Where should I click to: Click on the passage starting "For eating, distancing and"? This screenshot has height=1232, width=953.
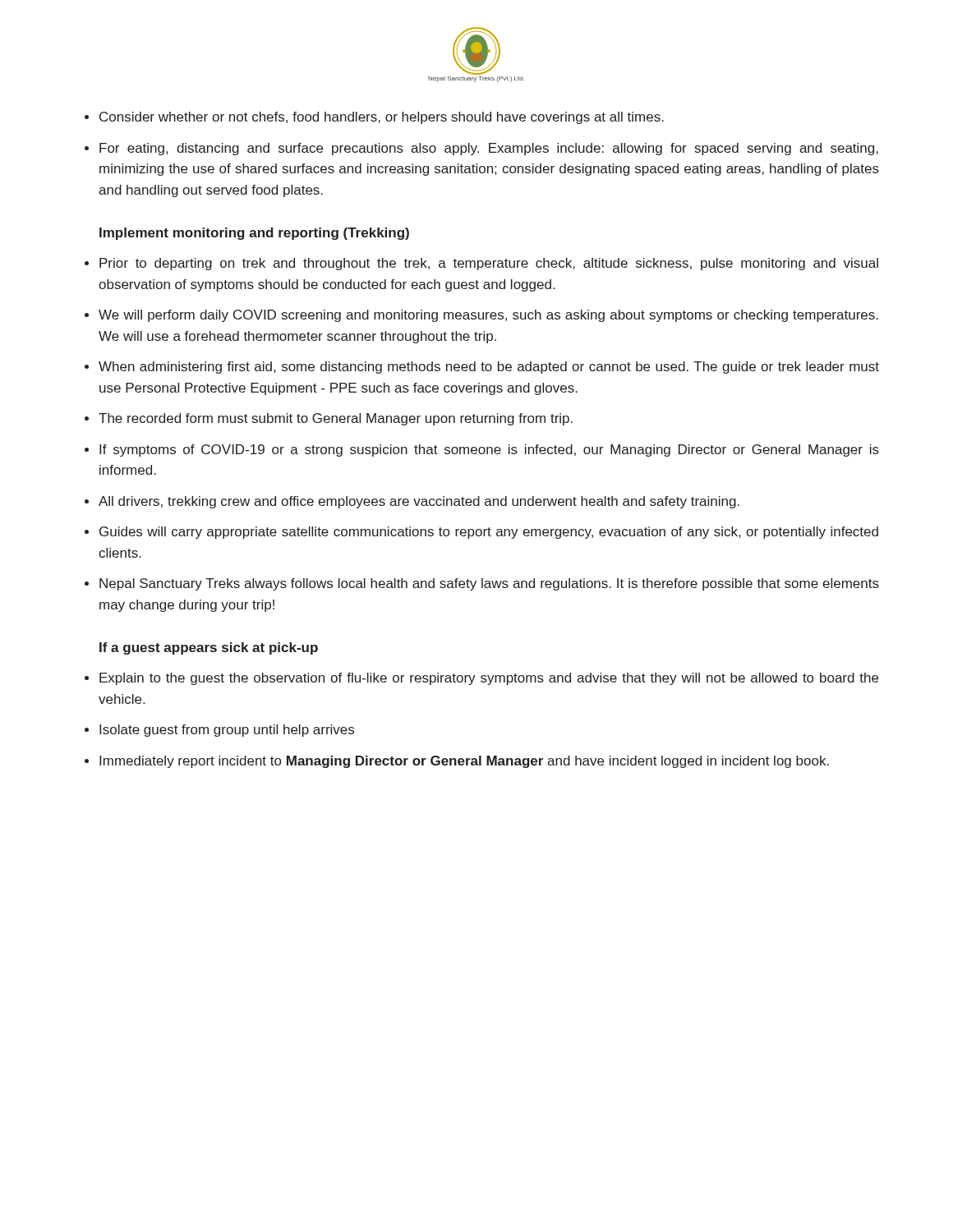489,169
